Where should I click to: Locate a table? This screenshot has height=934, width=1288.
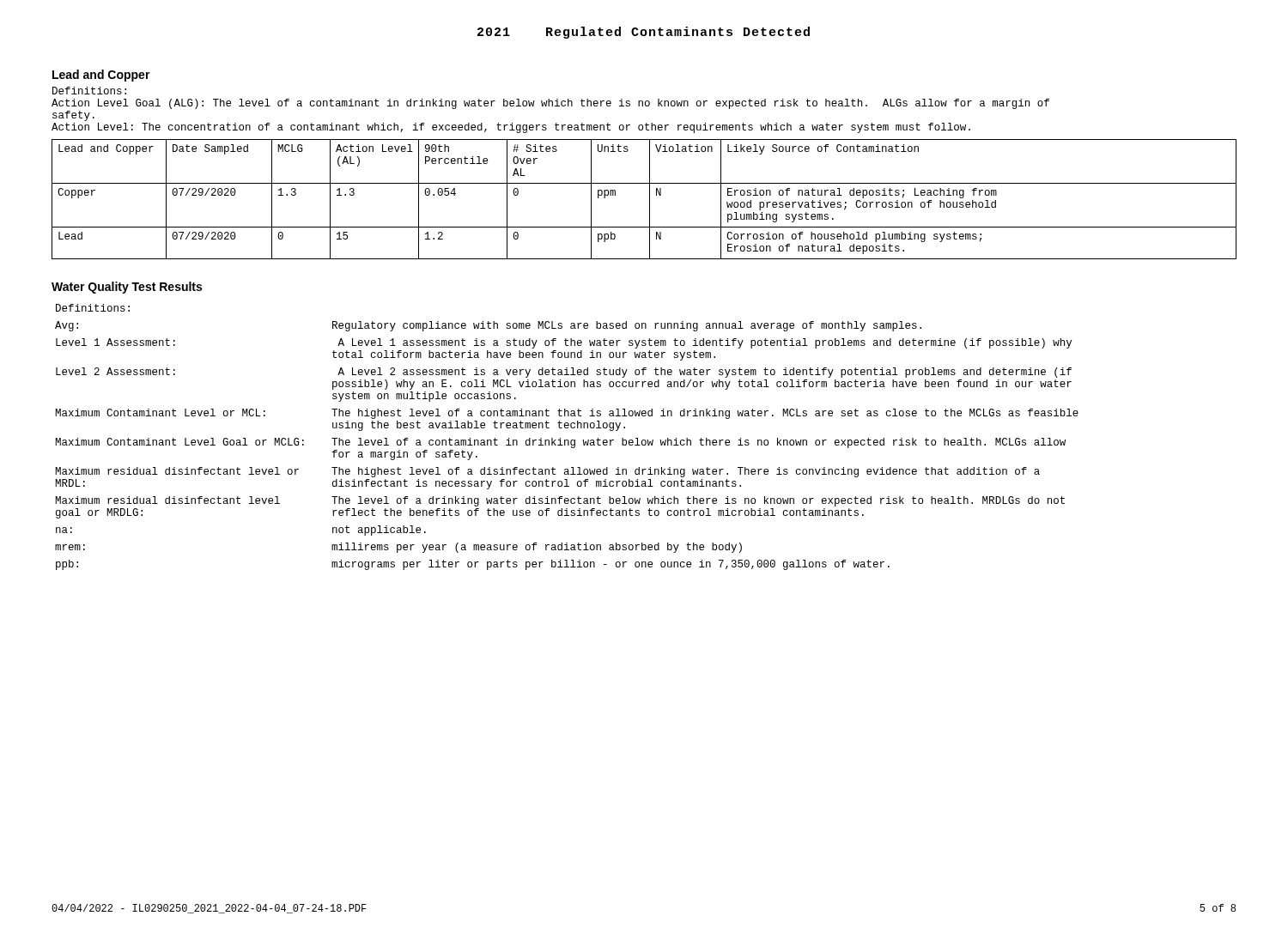pyautogui.click(x=644, y=199)
